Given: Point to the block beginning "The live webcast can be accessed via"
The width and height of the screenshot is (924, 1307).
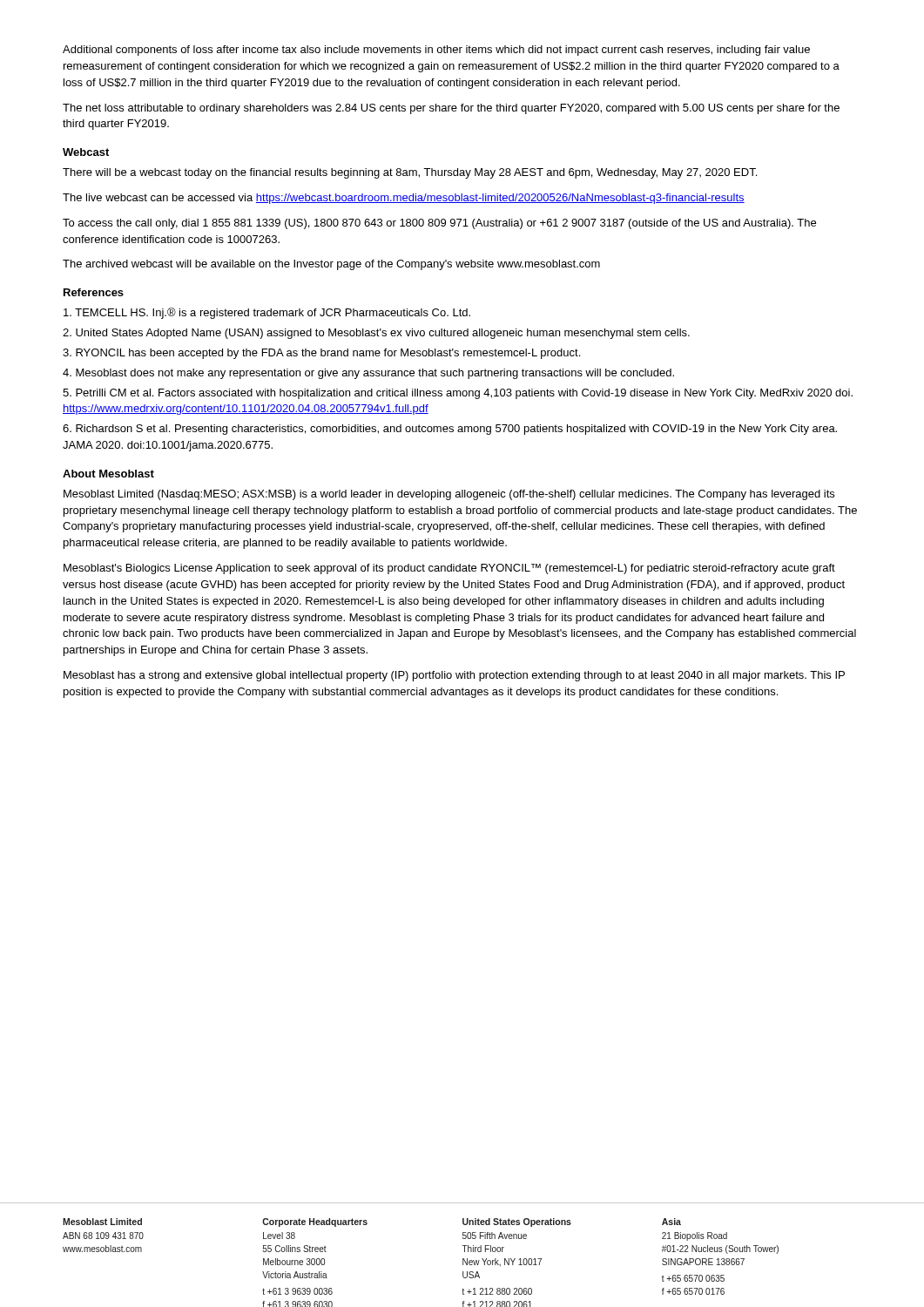Looking at the screenshot, I should point(462,198).
